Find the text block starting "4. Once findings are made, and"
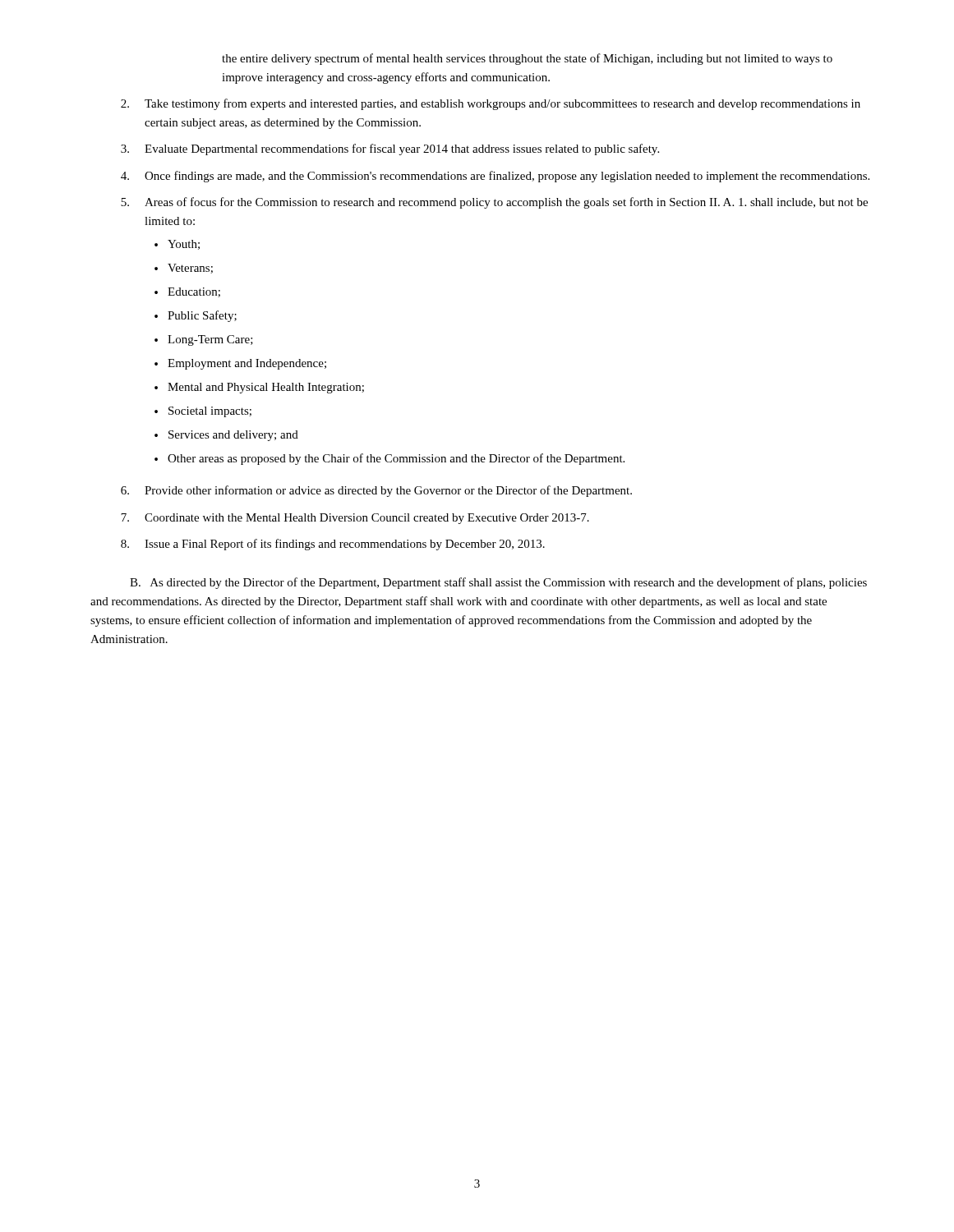The width and height of the screenshot is (954, 1232). (481, 176)
